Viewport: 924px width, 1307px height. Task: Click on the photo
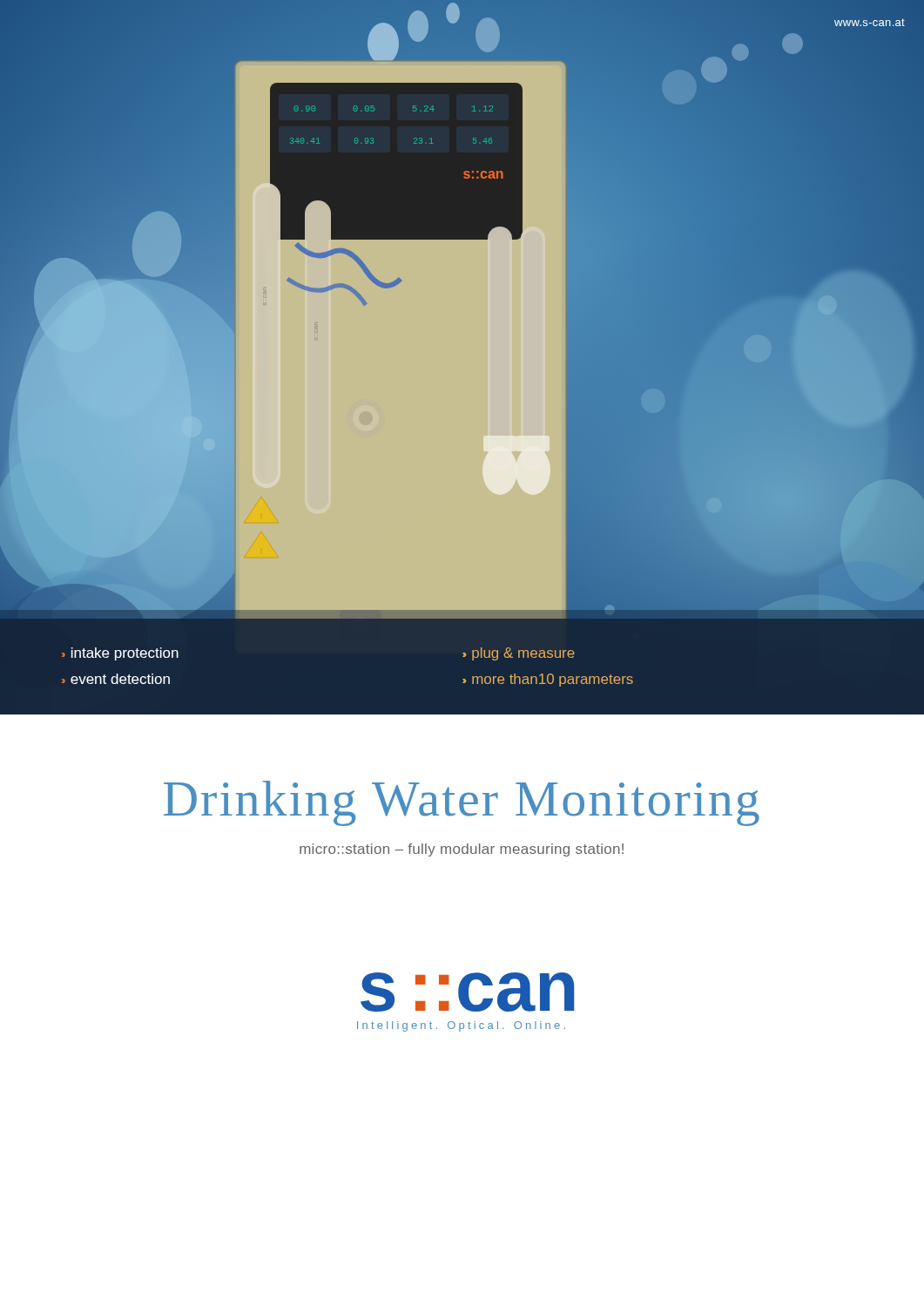462,357
